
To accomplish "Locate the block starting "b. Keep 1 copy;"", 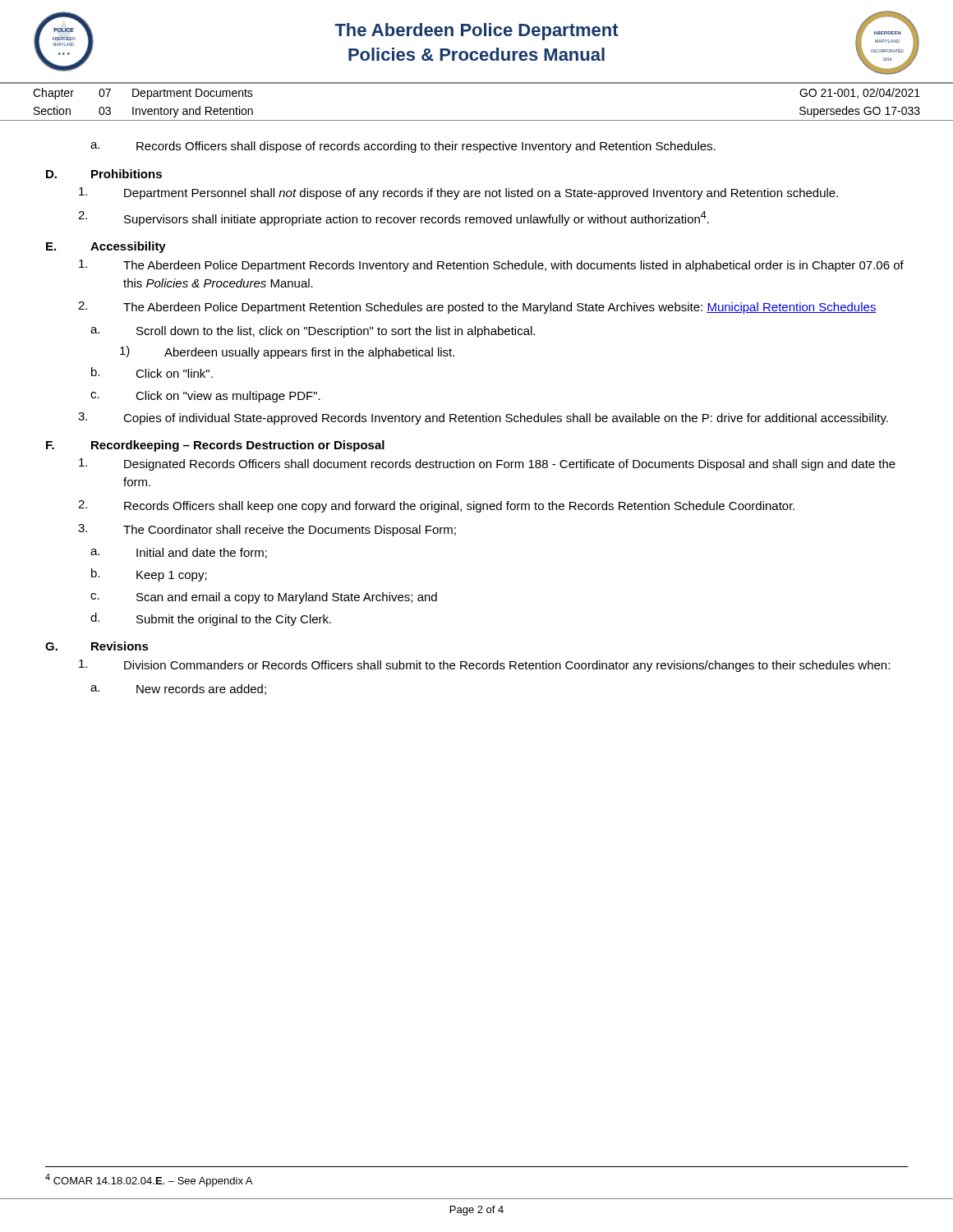I will pyautogui.click(x=149, y=575).
